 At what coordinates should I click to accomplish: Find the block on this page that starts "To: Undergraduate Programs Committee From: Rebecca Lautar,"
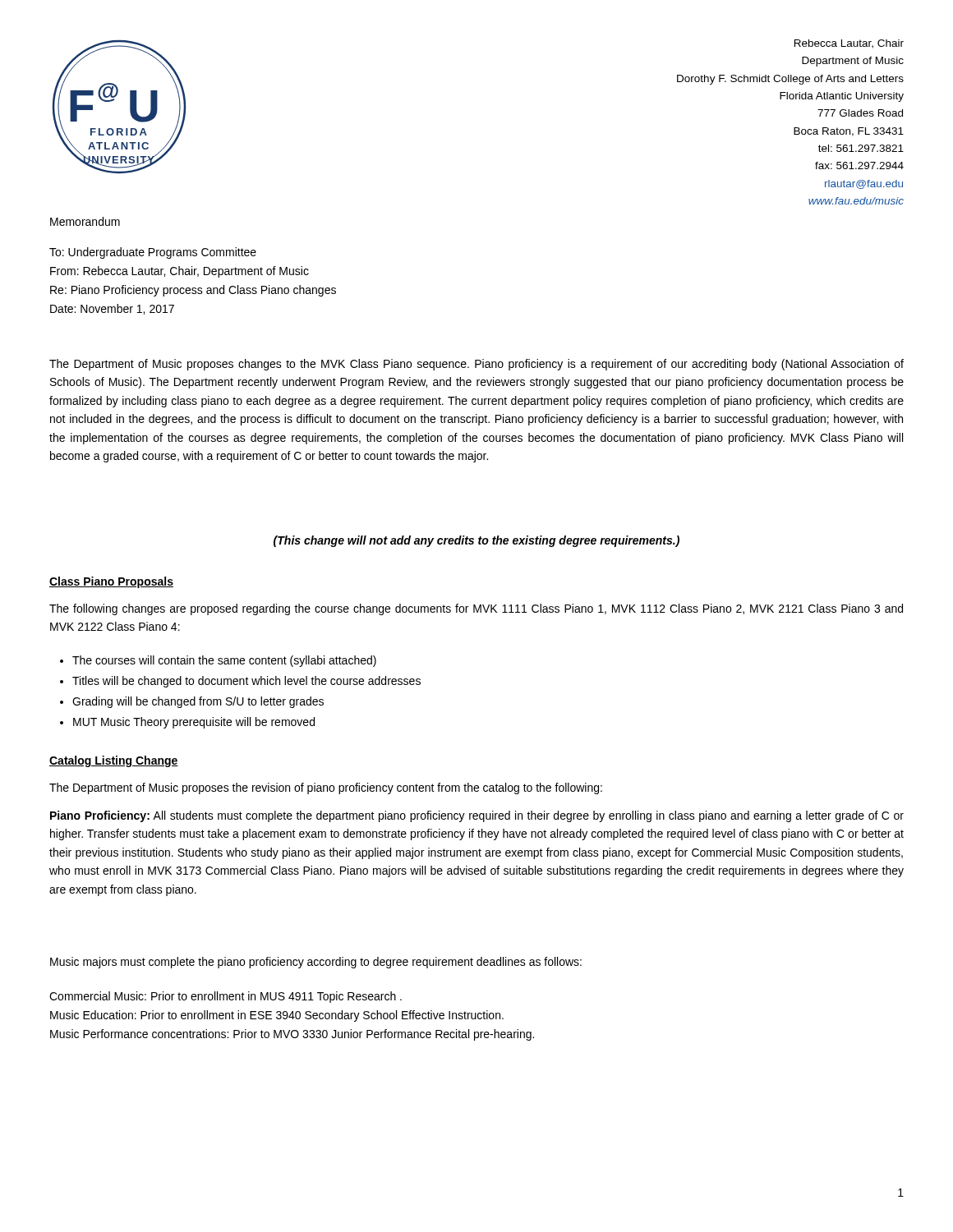click(193, 281)
